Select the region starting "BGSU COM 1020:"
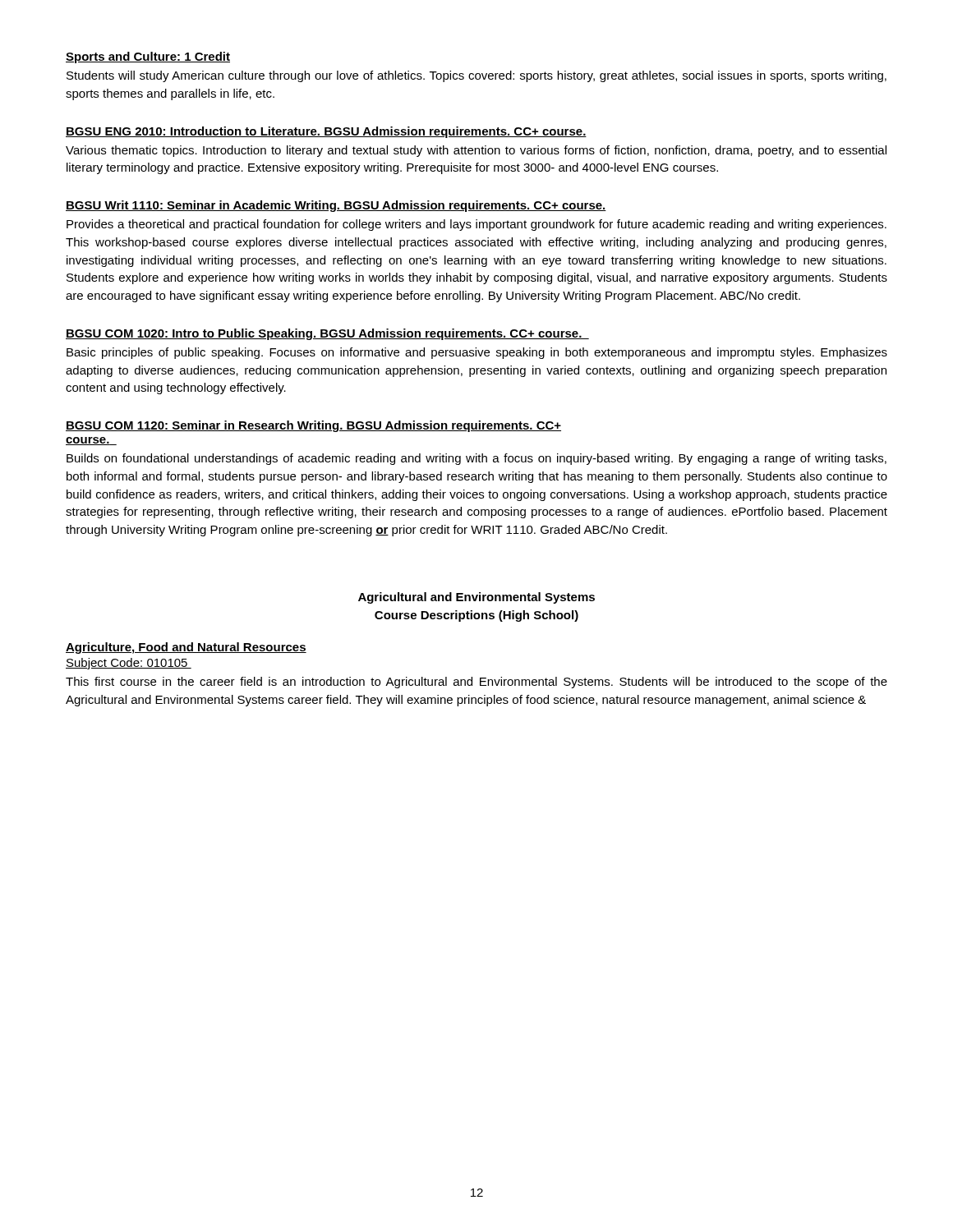Screen dimensions: 1232x953 click(327, 333)
